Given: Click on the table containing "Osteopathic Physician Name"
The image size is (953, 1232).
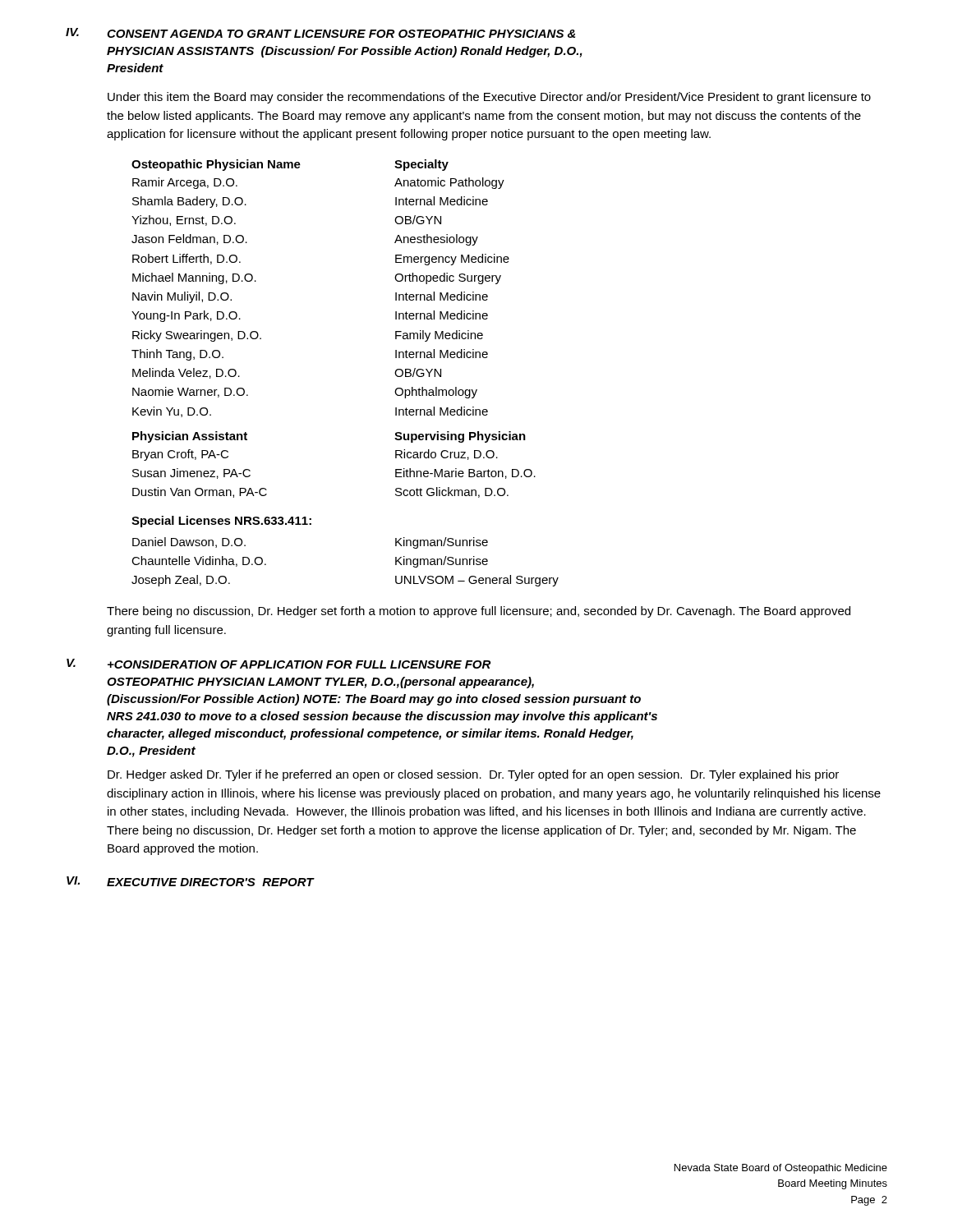Looking at the screenshot, I should click(x=476, y=288).
